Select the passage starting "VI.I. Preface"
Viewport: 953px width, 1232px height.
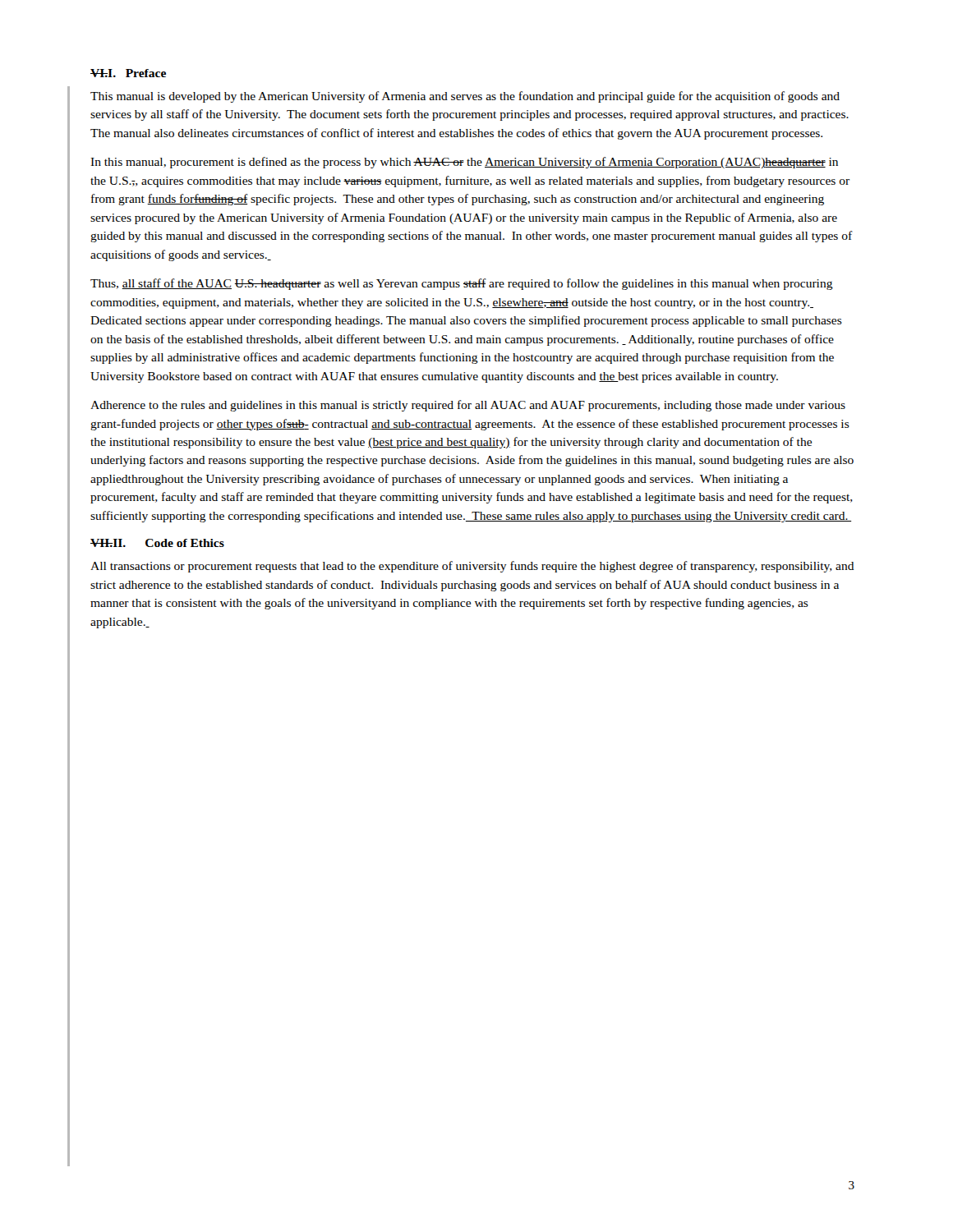(x=128, y=73)
